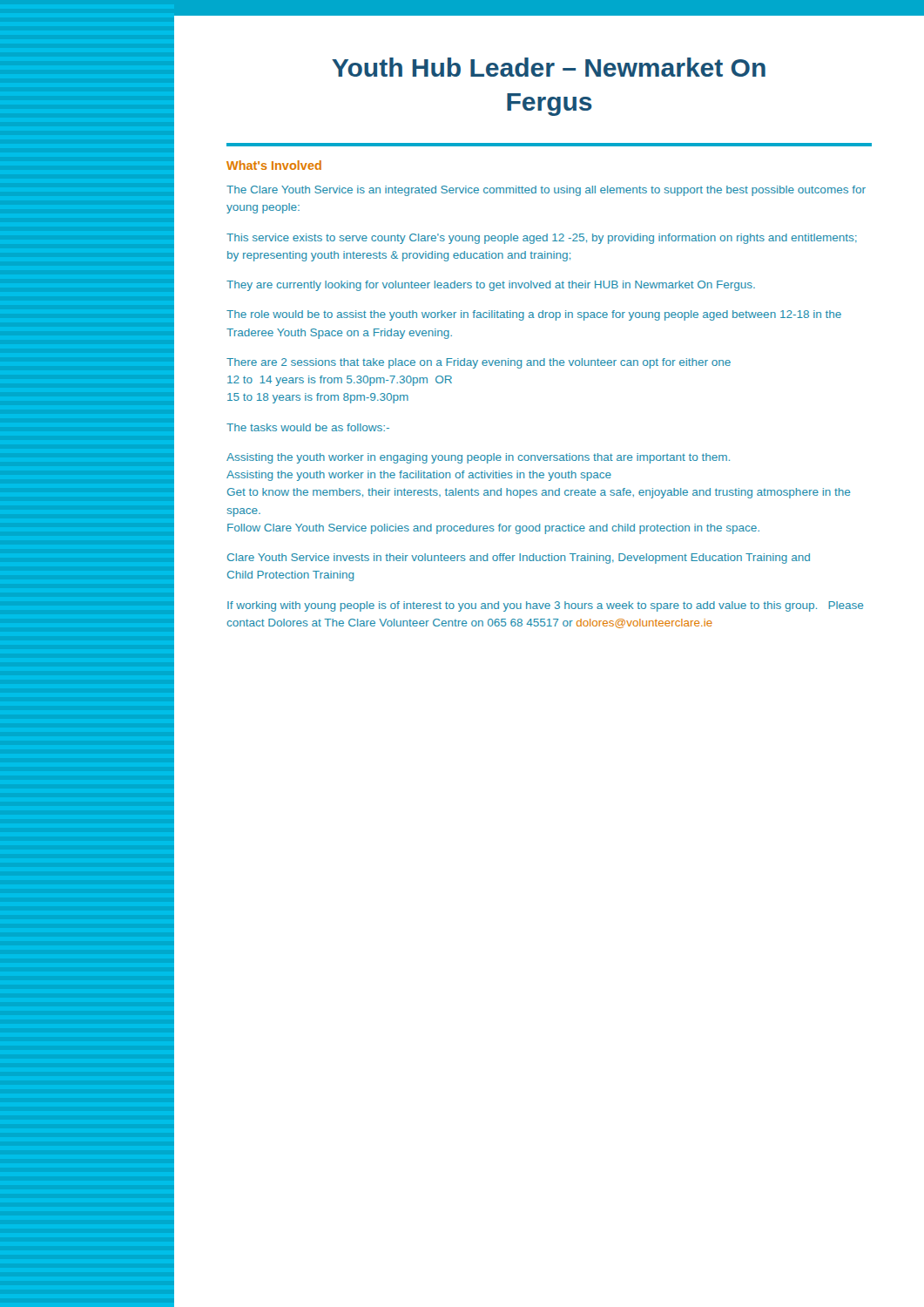Locate the title with the text "Youth Hub Leader –"
The image size is (924, 1307).
(x=549, y=85)
